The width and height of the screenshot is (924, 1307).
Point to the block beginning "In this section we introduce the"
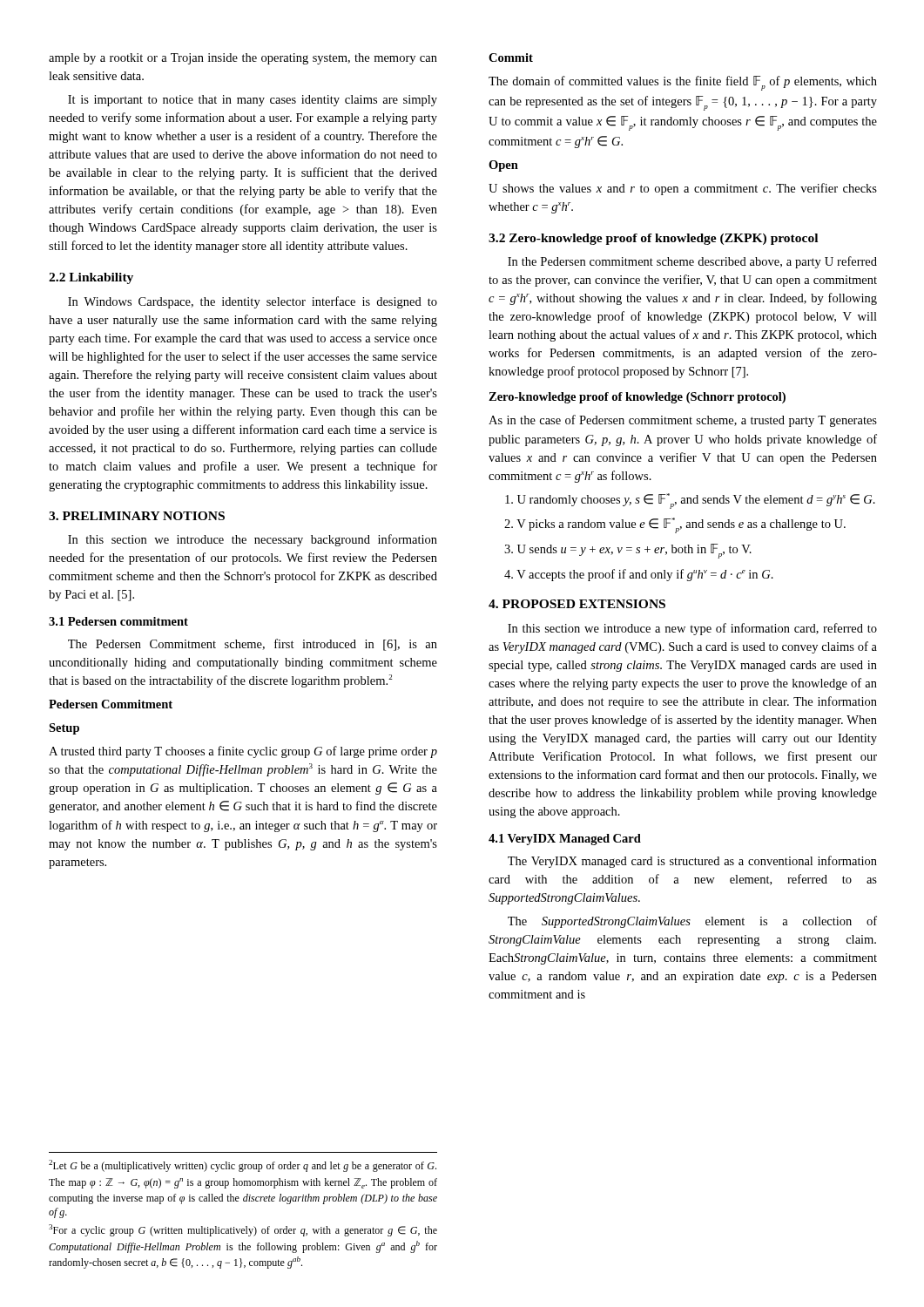(243, 567)
